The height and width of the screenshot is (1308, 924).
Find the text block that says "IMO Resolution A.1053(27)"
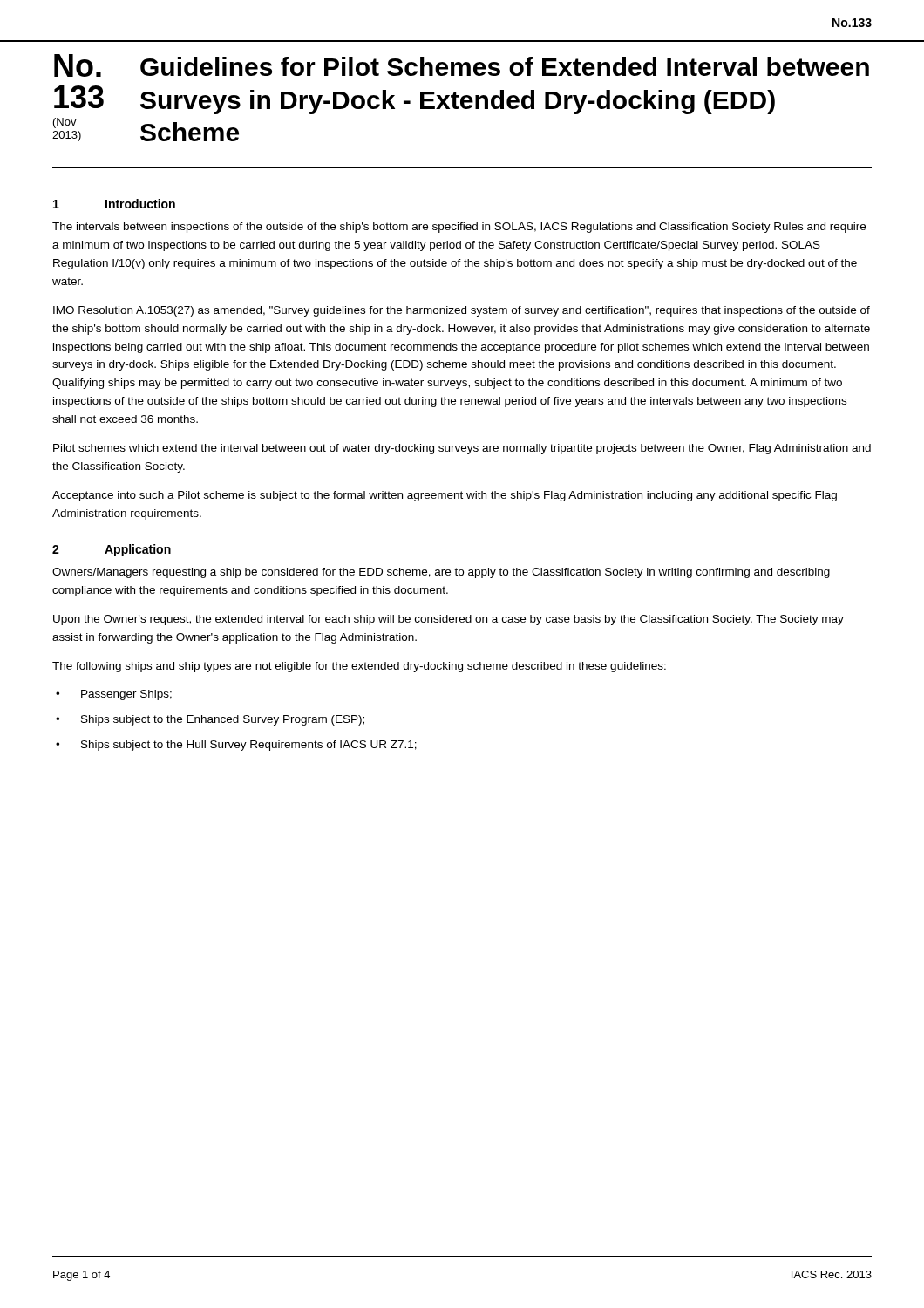click(x=461, y=364)
